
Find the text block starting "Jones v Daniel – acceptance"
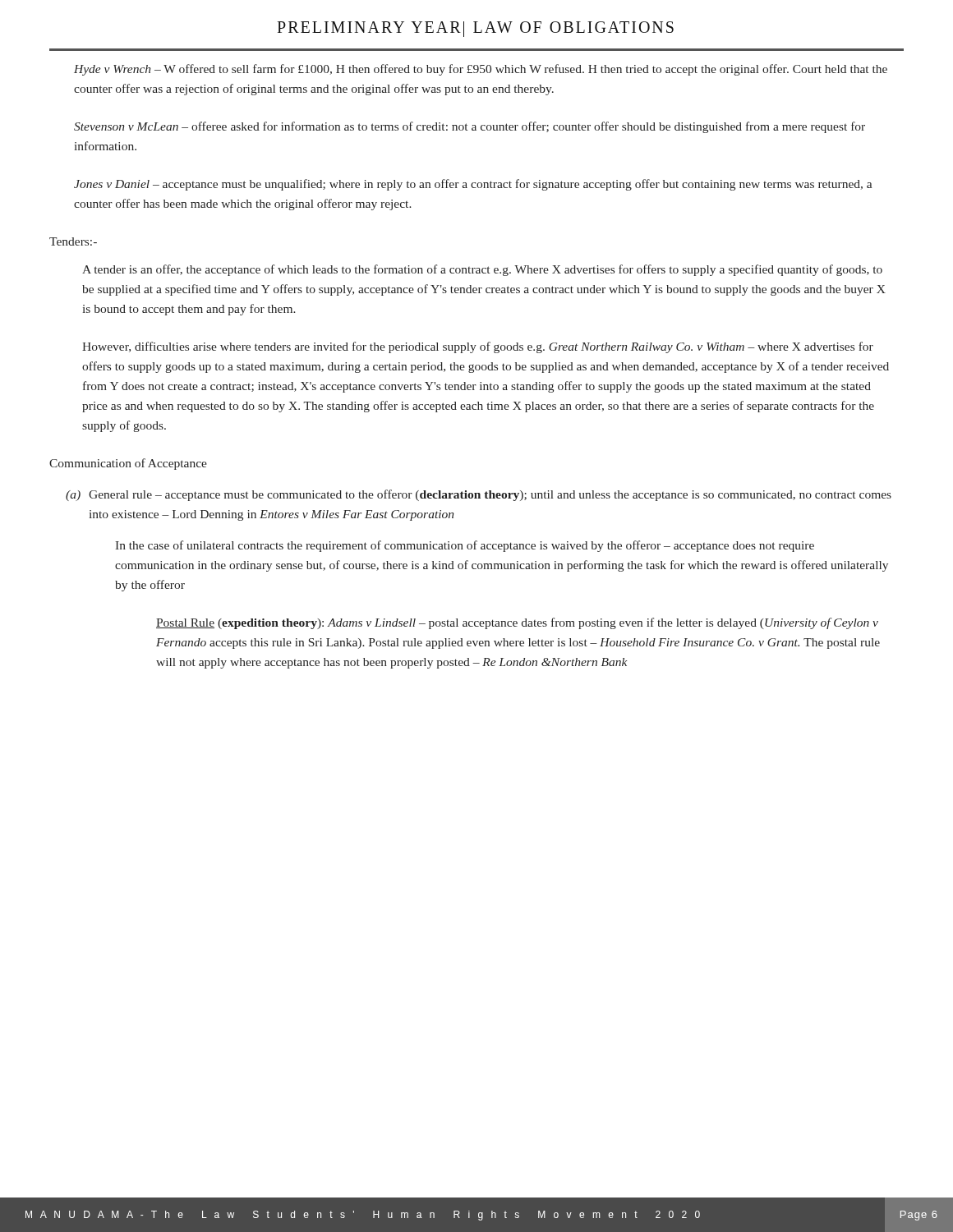pyautogui.click(x=473, y=193)
